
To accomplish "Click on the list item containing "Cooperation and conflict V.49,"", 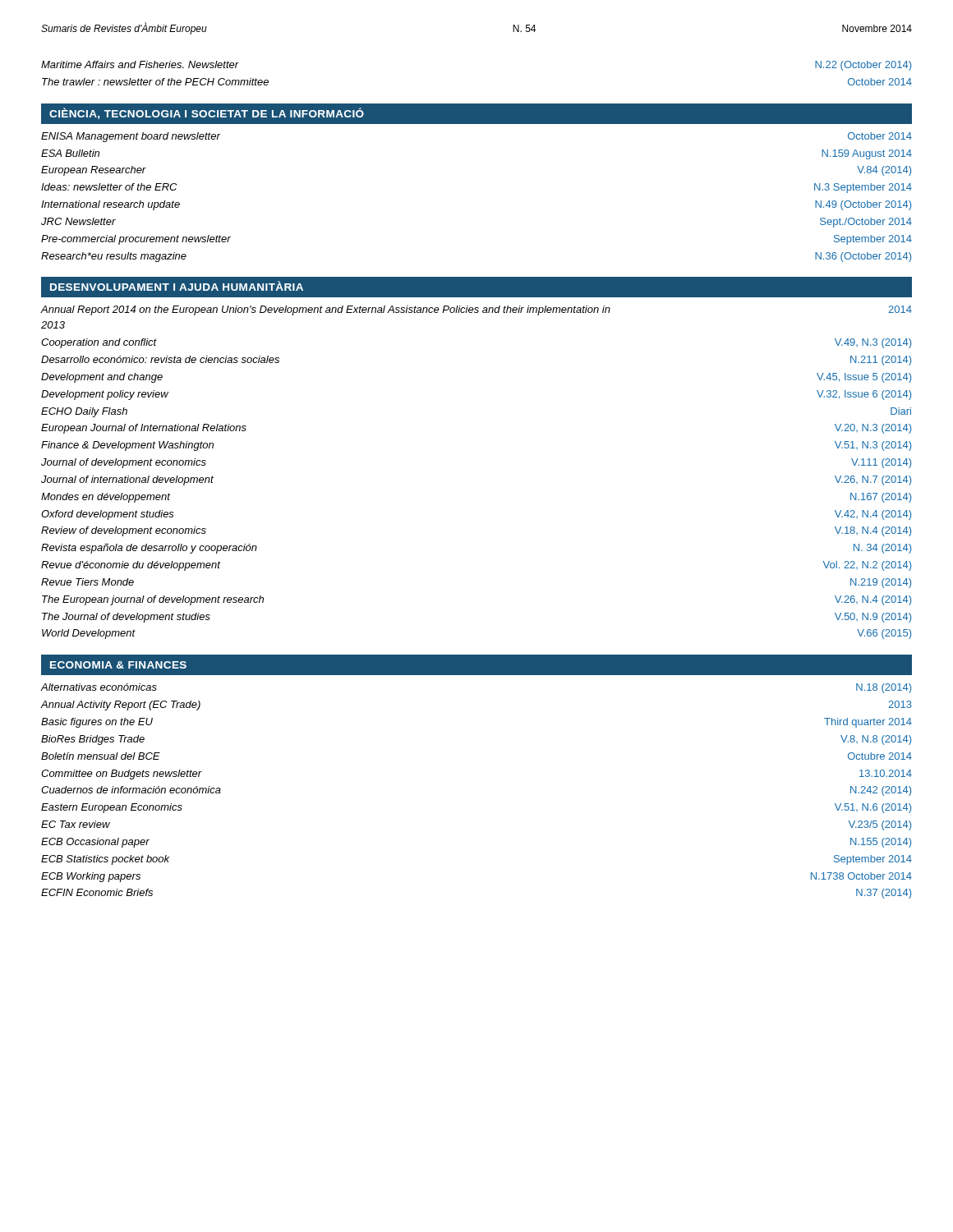I will [x=95, y=343].
